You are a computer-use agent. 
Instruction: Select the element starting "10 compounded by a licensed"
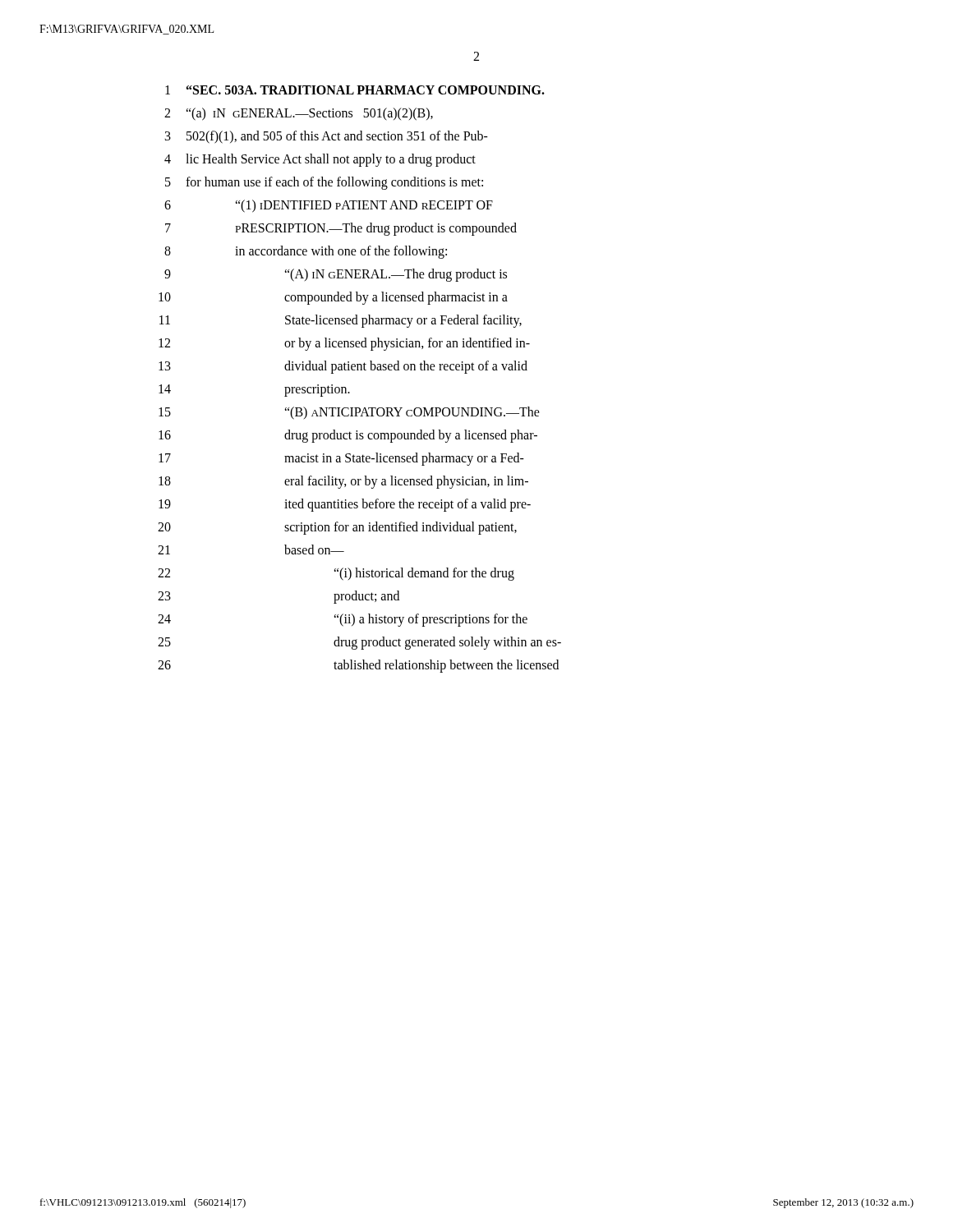tap(476, 297)
